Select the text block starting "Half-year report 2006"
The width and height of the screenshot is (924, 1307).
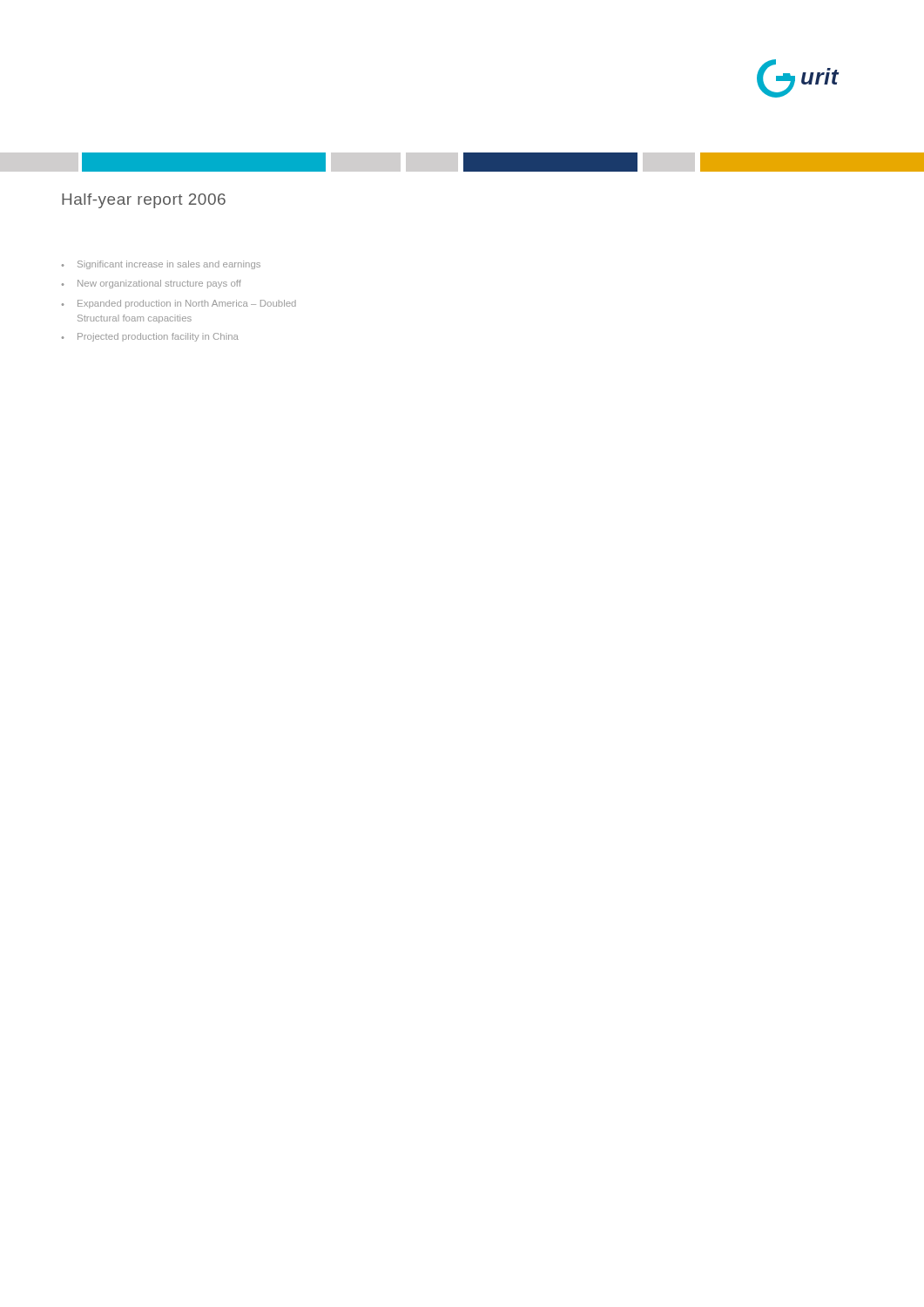(144, 199)
